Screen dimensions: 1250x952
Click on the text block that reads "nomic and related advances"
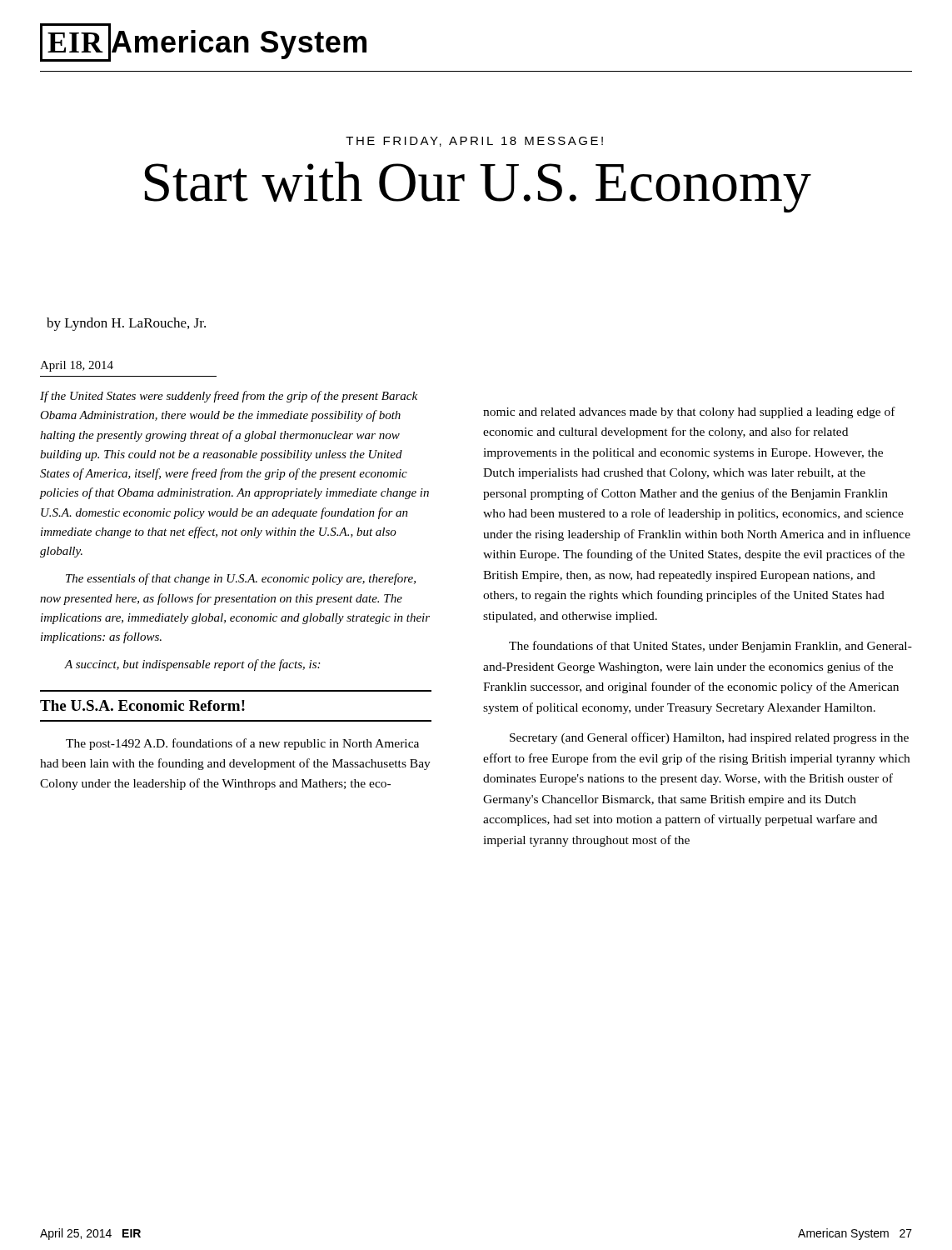(689, 412)
